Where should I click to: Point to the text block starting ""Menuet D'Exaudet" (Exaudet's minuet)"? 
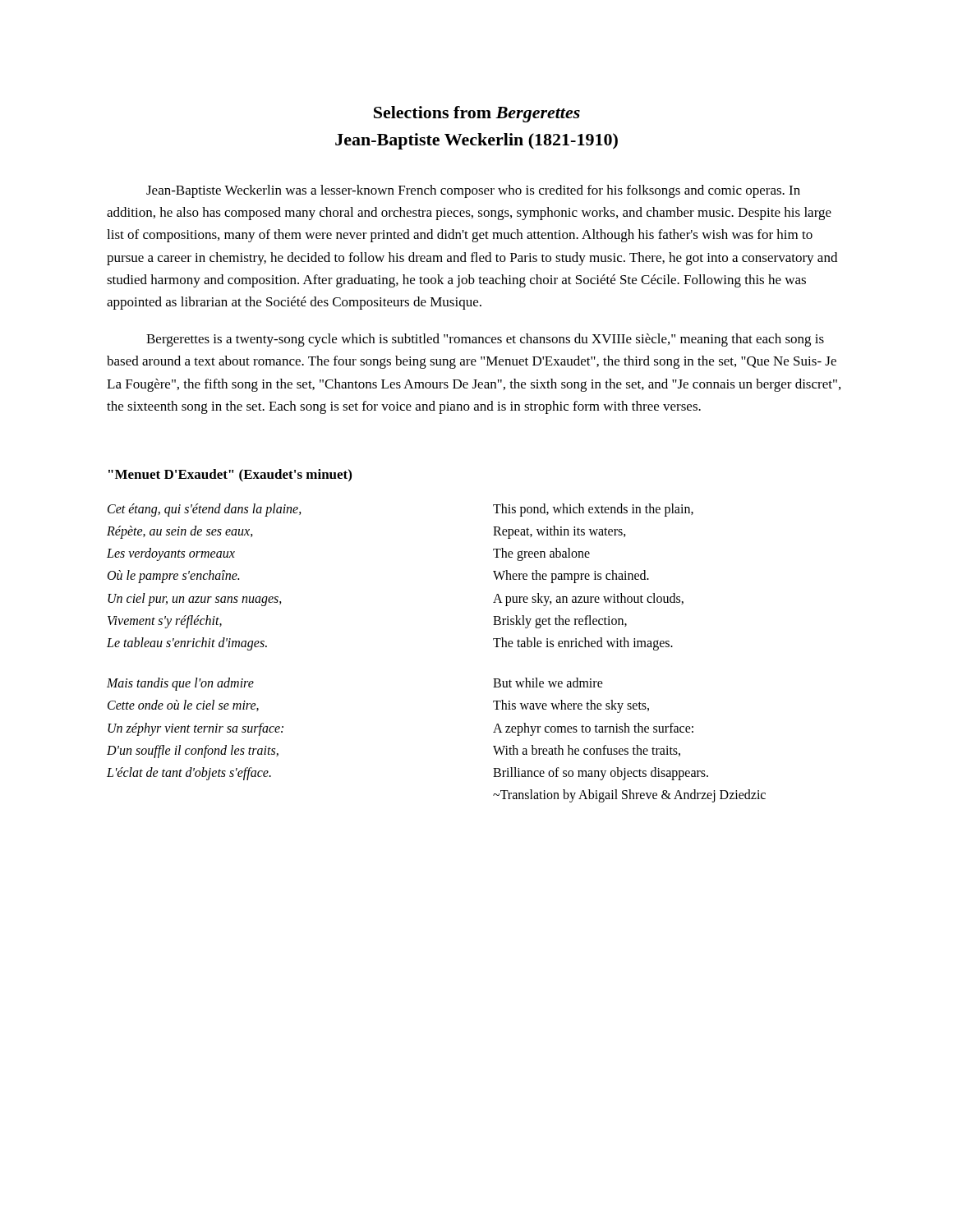pyautogui.click(x=230, y=474)
